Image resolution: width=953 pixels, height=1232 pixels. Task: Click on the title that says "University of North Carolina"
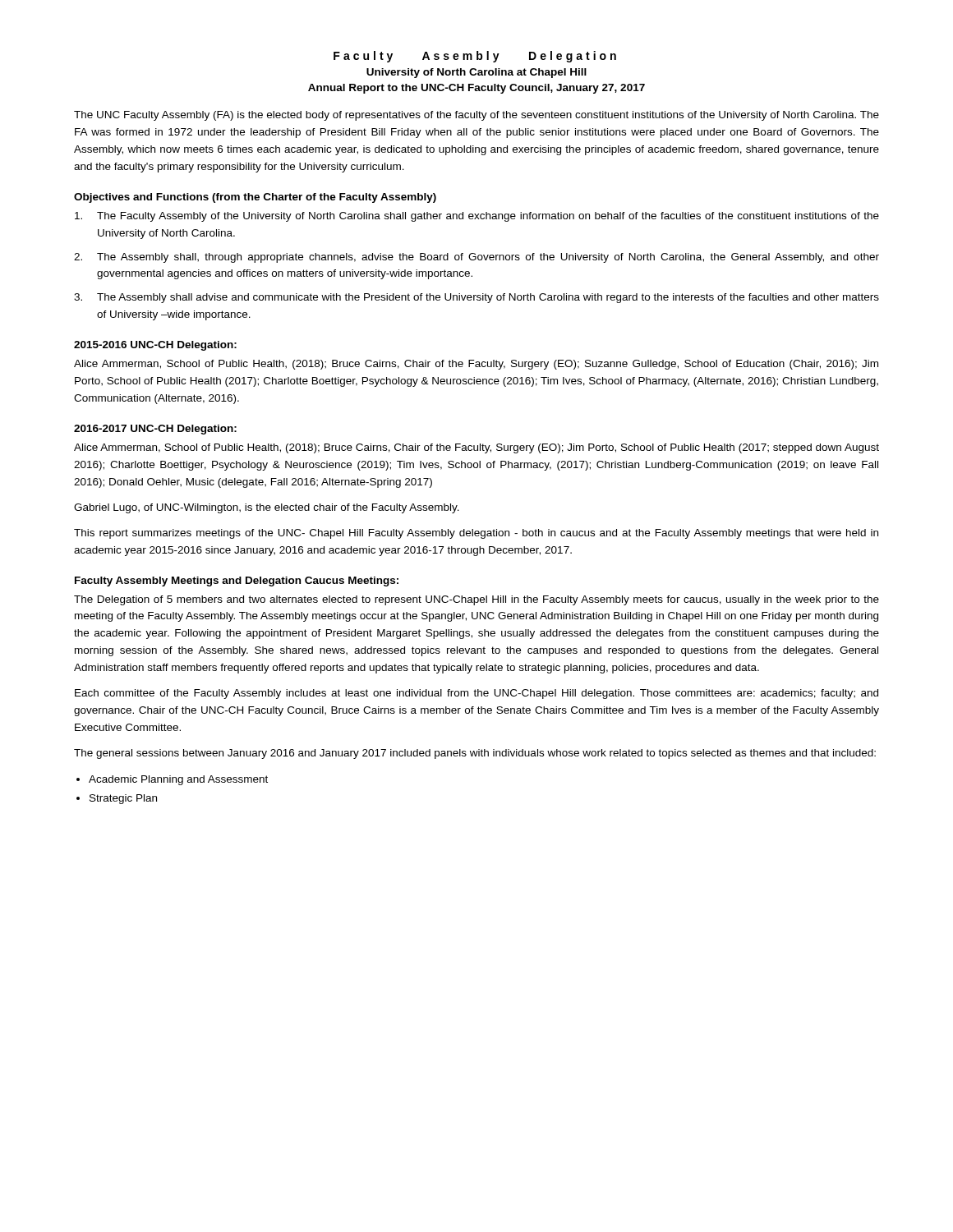(x=476, y=72)
